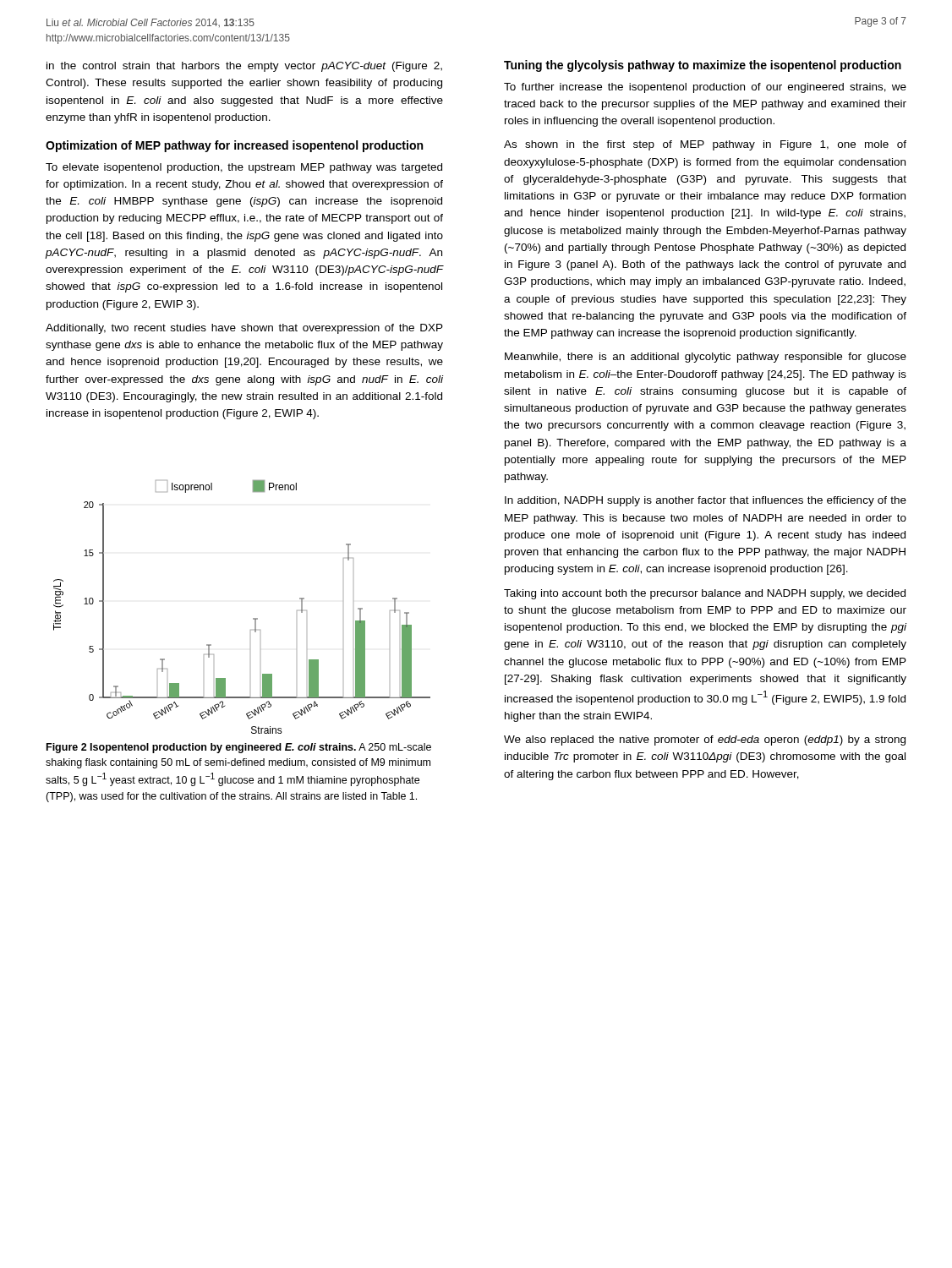Navigate to the element starting "To further increase the isopentenol"
952x1268 pixels.
(x=705, y=430)
